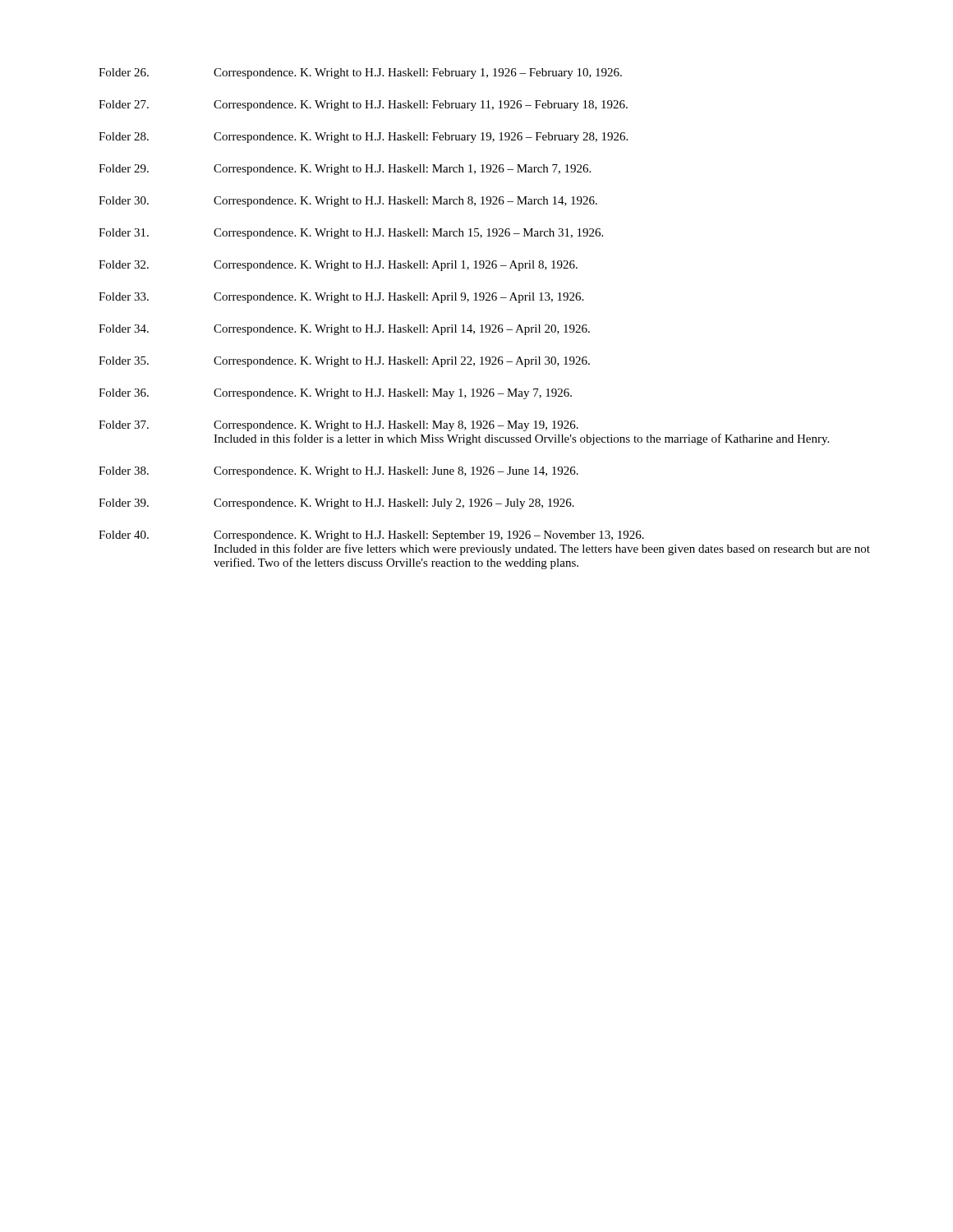This screenshot has height=1232, width=953.
Task: Select the list item that reads "Folder 26. Correspondence. K."
Action: pyautogui.click(x=485, y=73)
